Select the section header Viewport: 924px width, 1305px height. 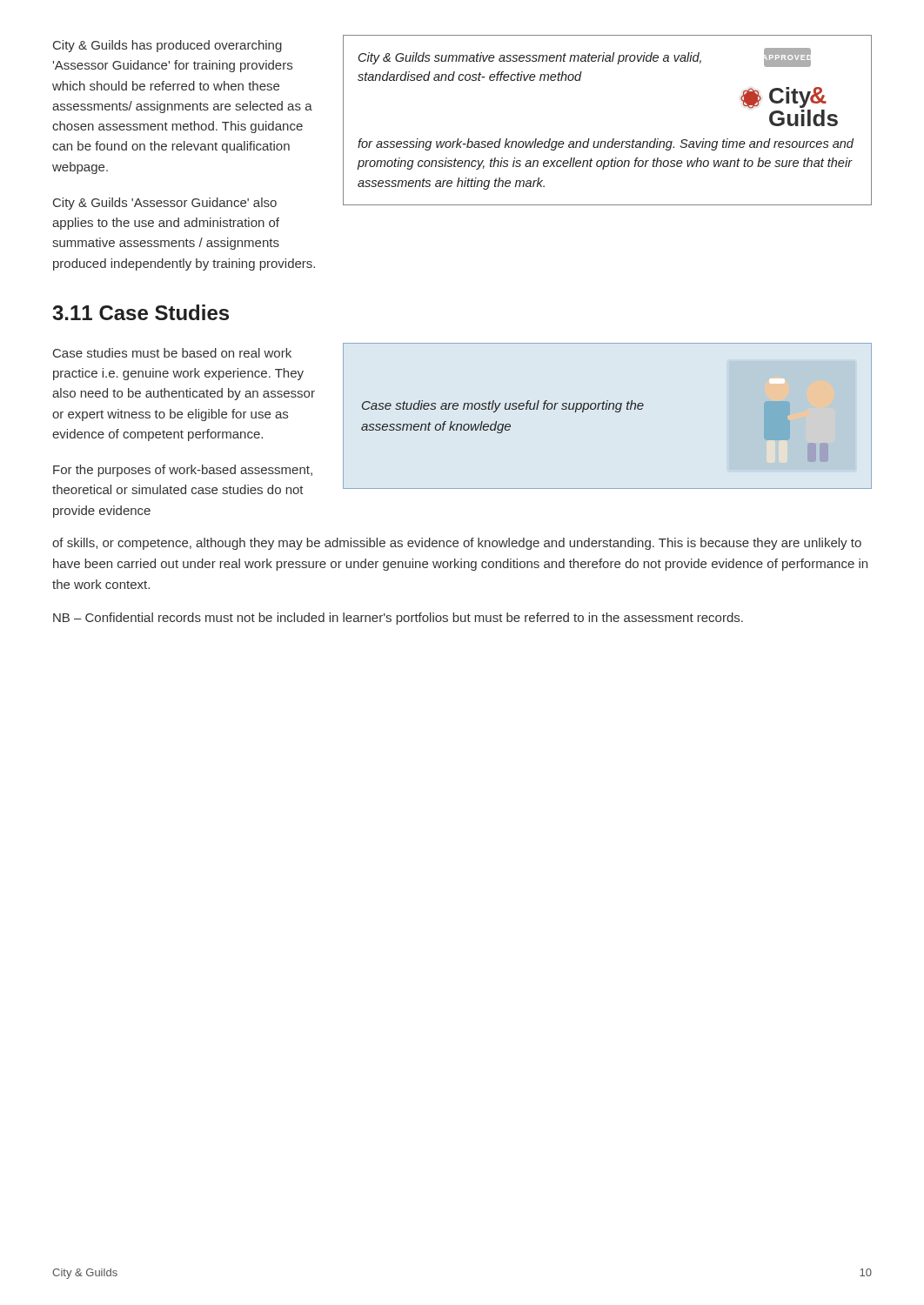pos(141,313)
